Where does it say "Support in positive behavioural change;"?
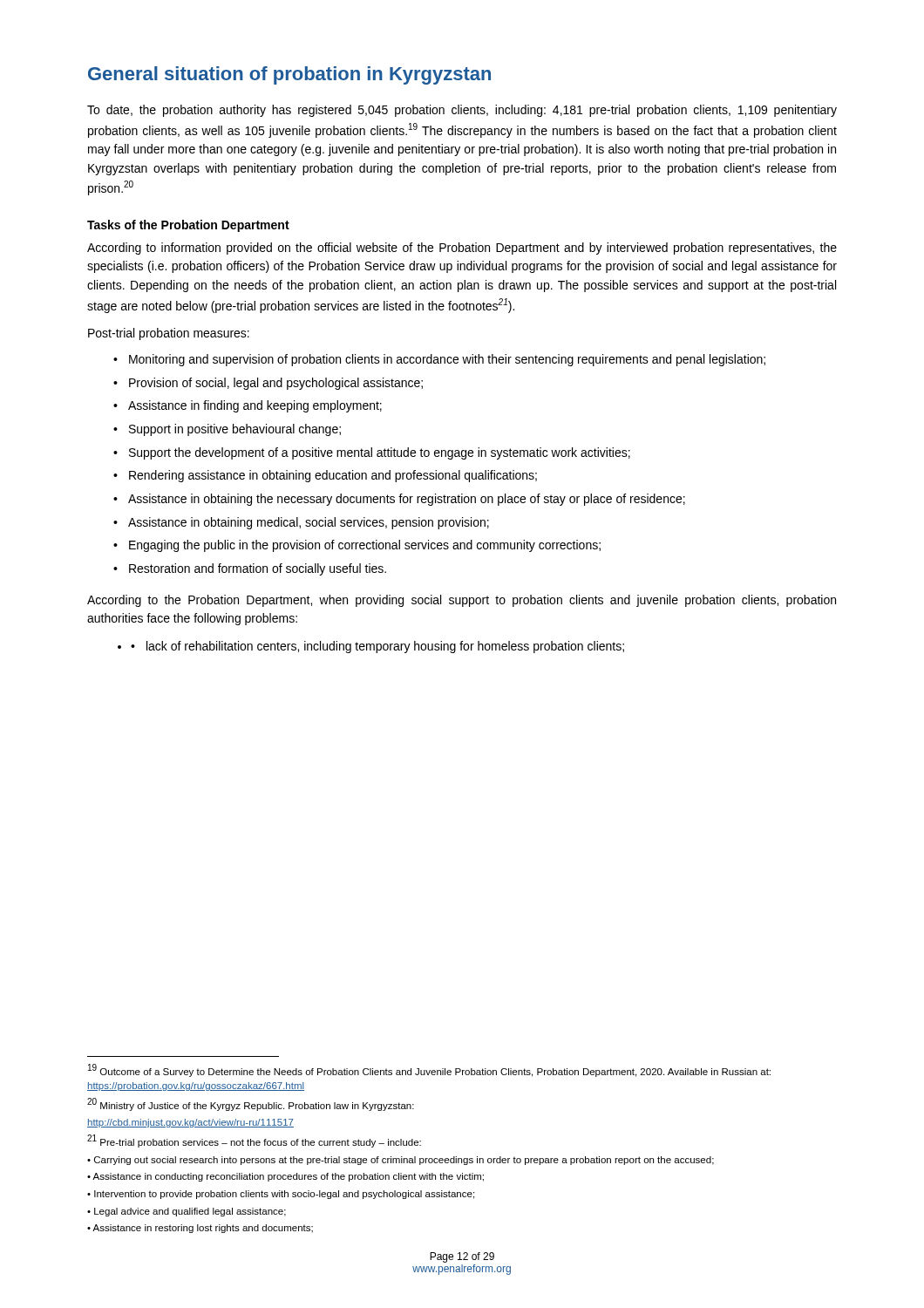This screenshot has height=1308, width=924. [235, 429]
